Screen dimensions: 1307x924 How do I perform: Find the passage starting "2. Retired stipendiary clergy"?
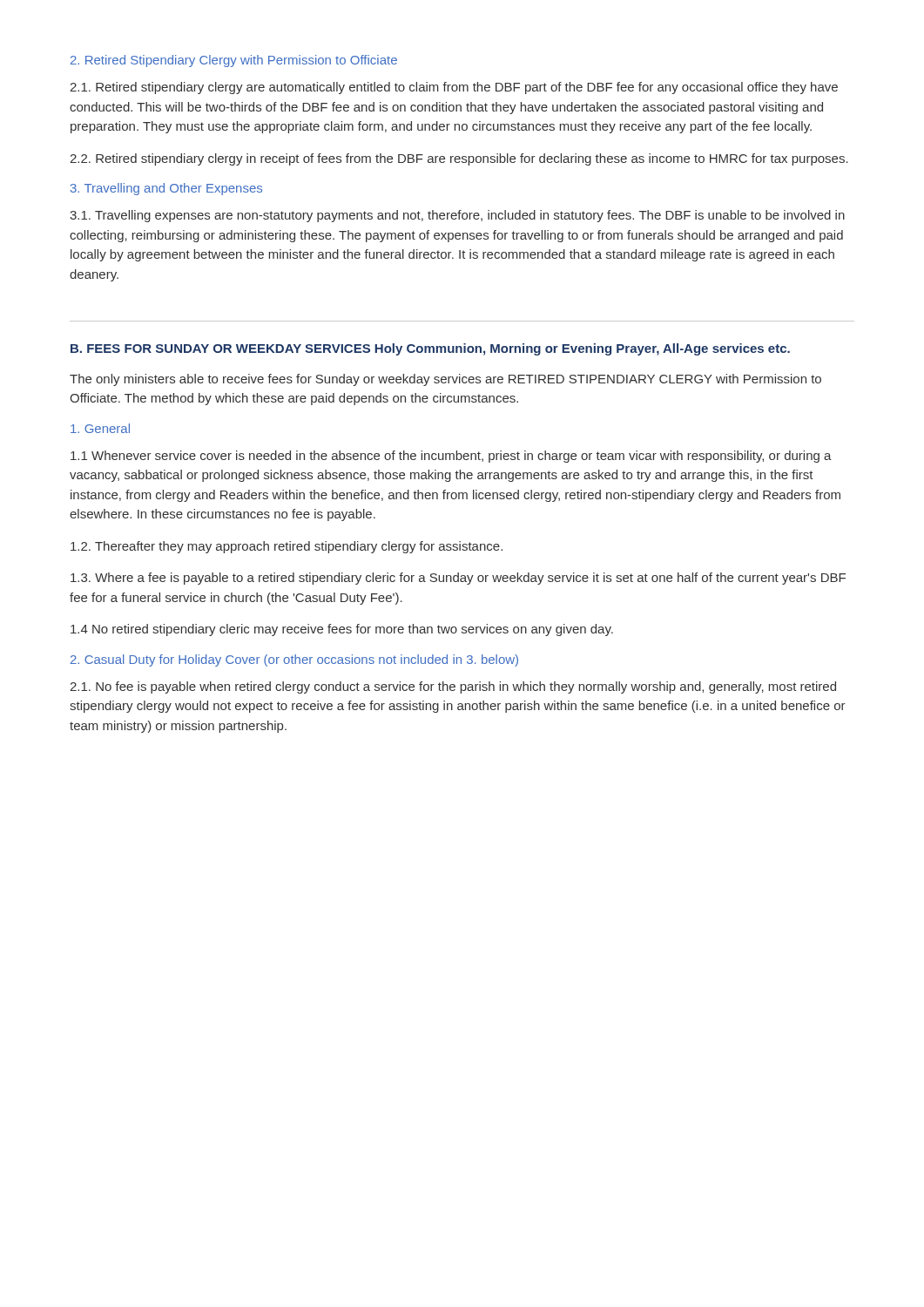(x=459, y=158)
